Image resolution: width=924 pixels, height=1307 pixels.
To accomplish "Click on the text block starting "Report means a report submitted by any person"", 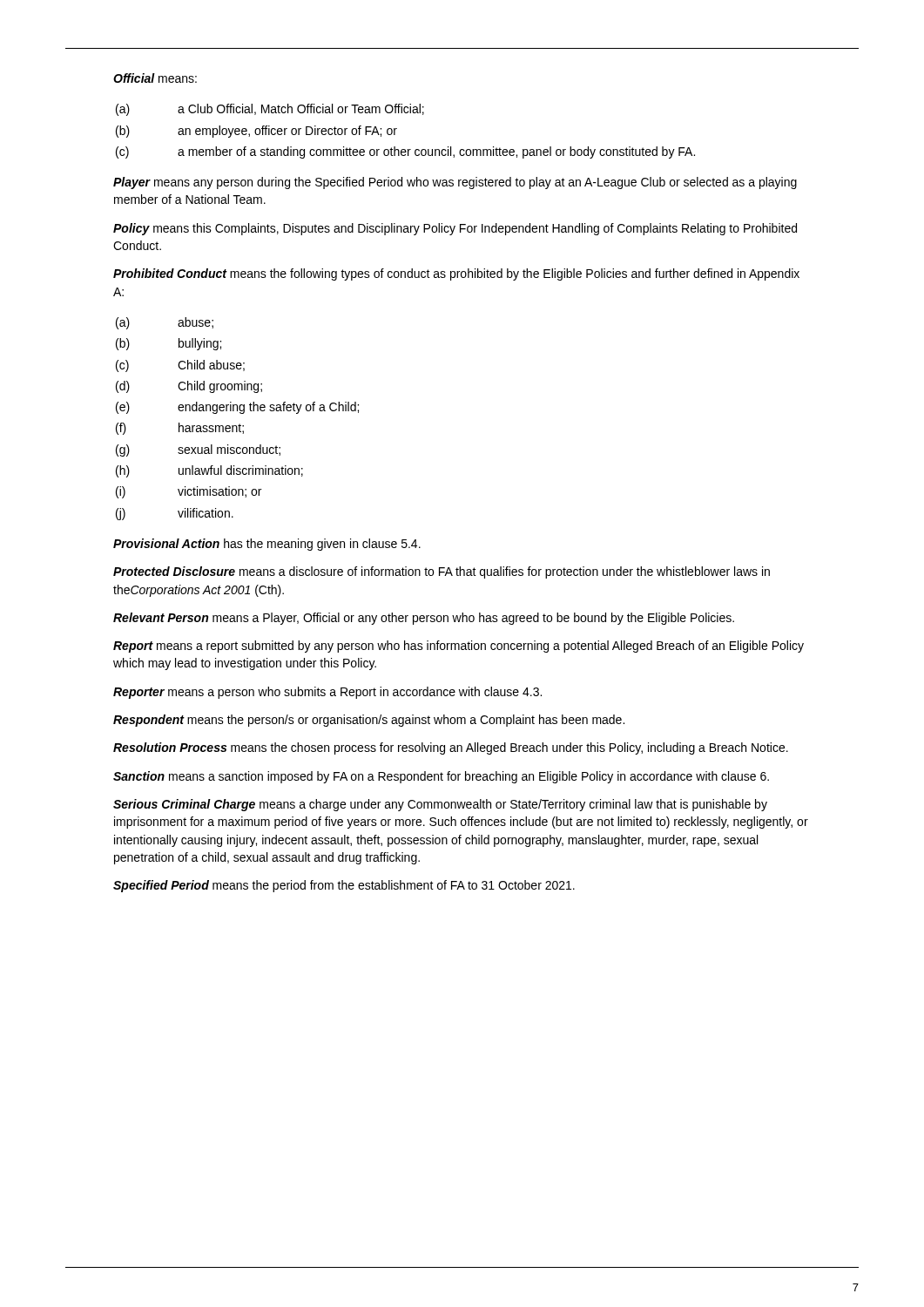I will tap(458, 655).
